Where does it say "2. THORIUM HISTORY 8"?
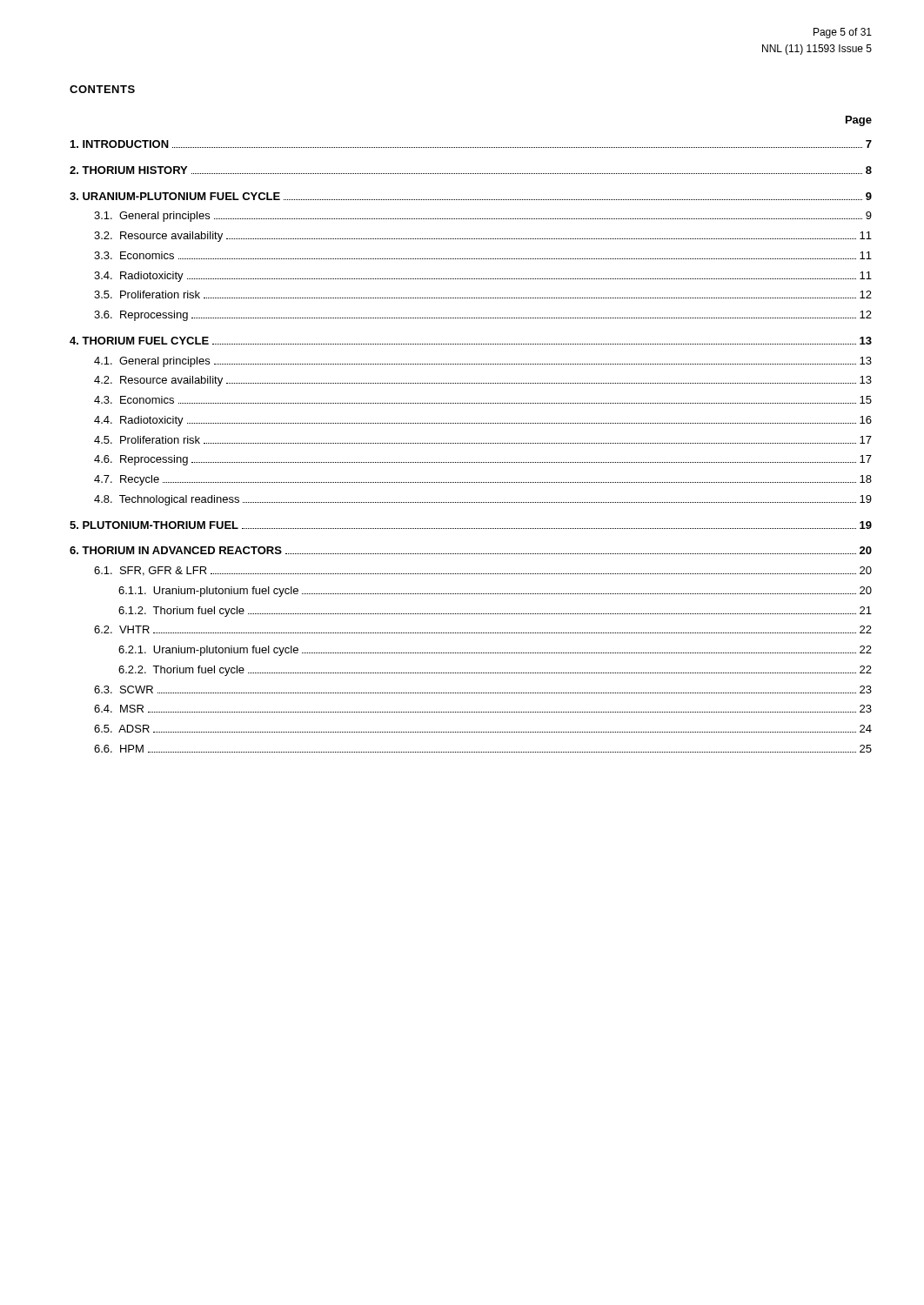Screen dimensions: 1305x924 pyautogui.click(x=471, y=171)
